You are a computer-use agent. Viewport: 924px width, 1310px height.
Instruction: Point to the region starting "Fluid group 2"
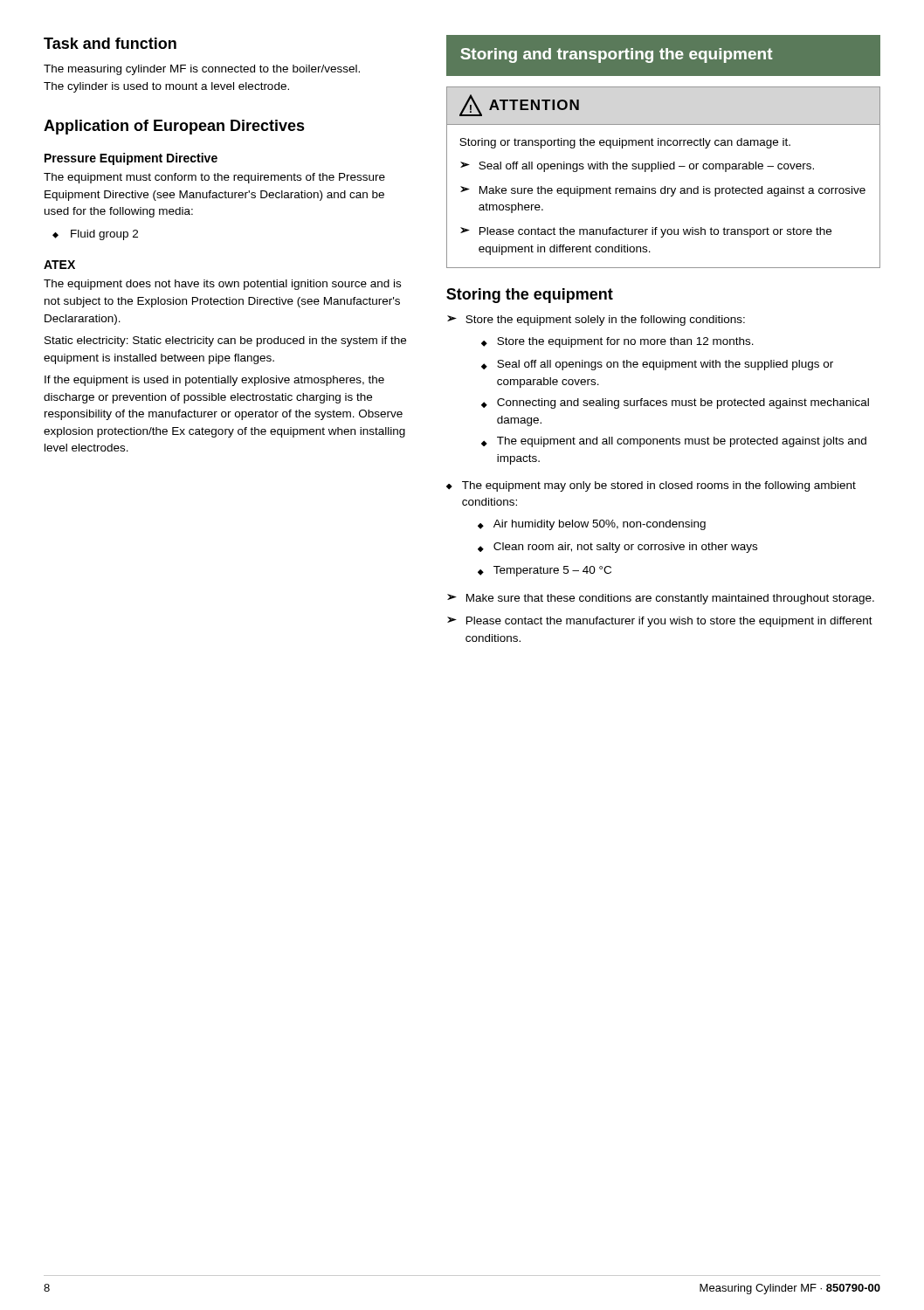(96, 234)
